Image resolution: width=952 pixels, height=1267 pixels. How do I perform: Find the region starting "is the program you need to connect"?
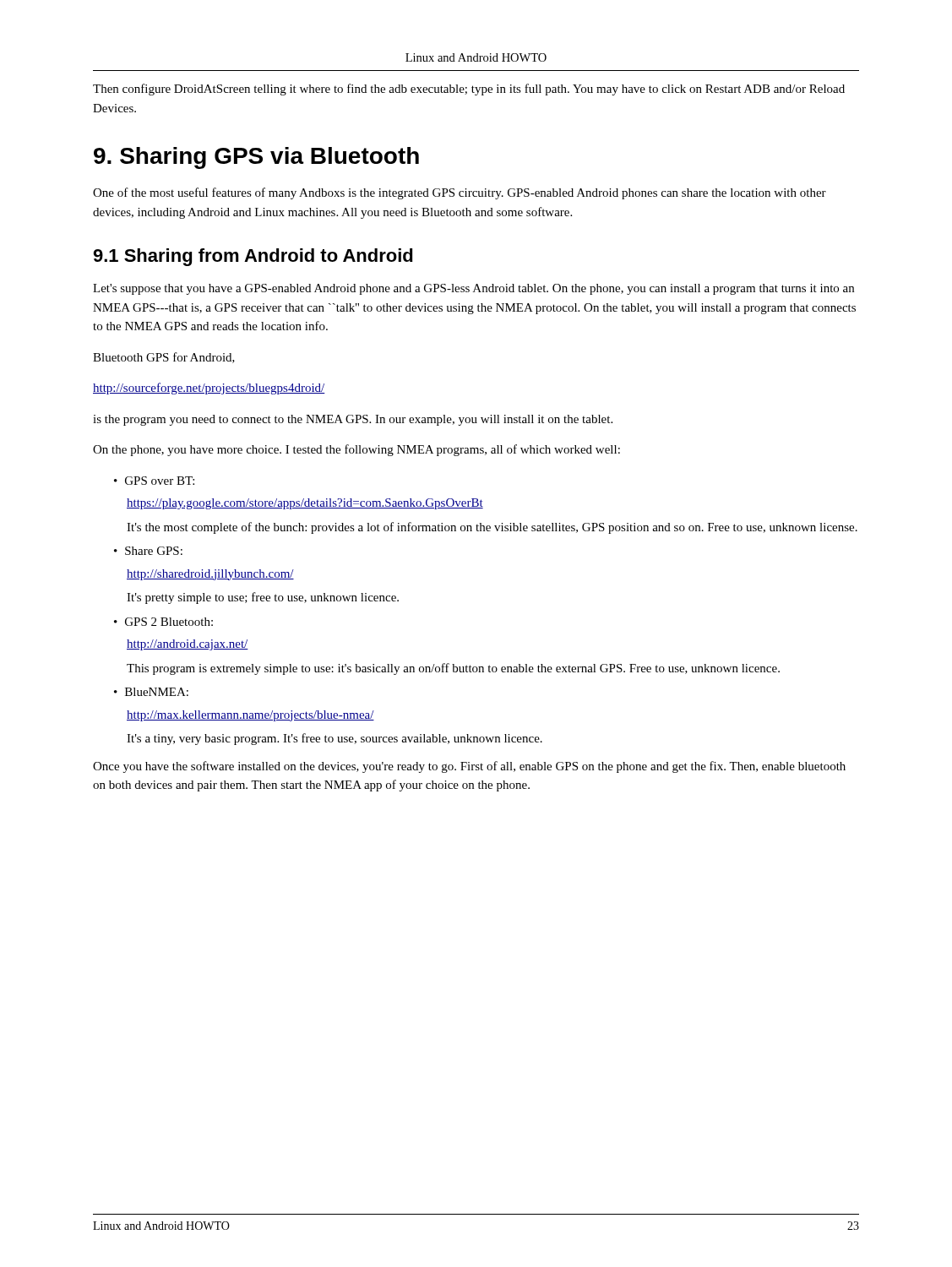[476, 419]
